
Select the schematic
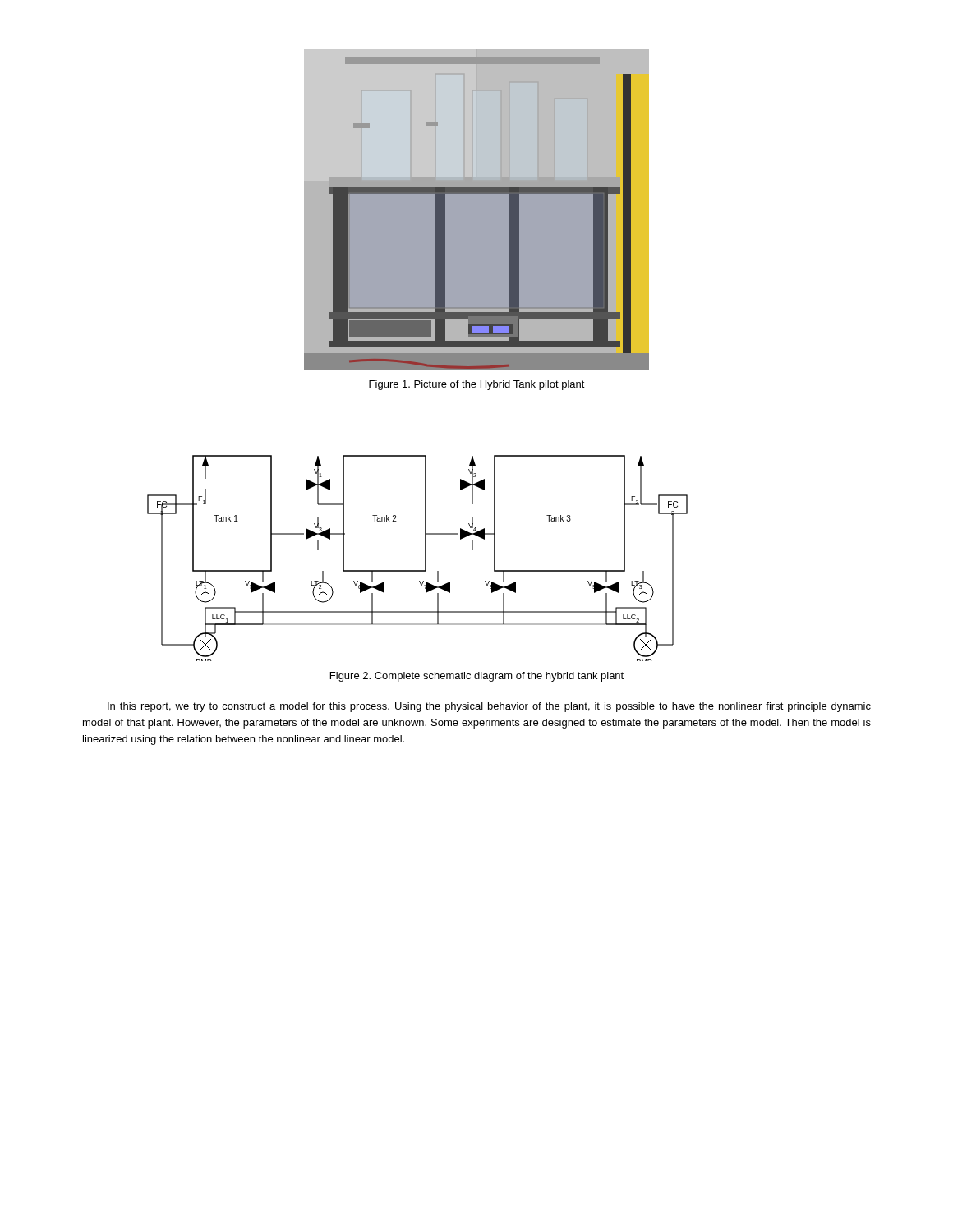tap(476, 534)
